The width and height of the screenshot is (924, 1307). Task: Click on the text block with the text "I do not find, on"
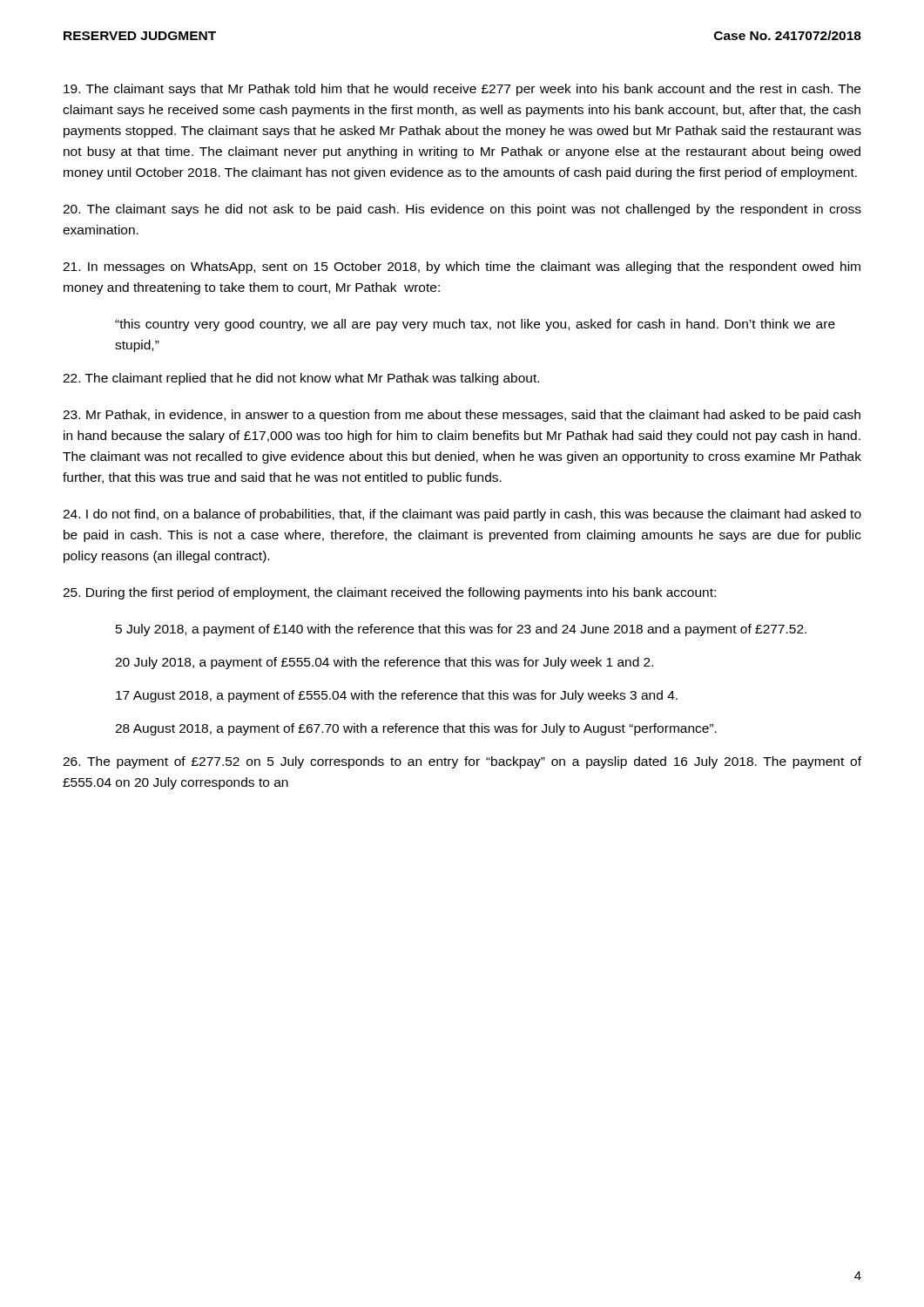pyautogui.click(x=462, y=535)
